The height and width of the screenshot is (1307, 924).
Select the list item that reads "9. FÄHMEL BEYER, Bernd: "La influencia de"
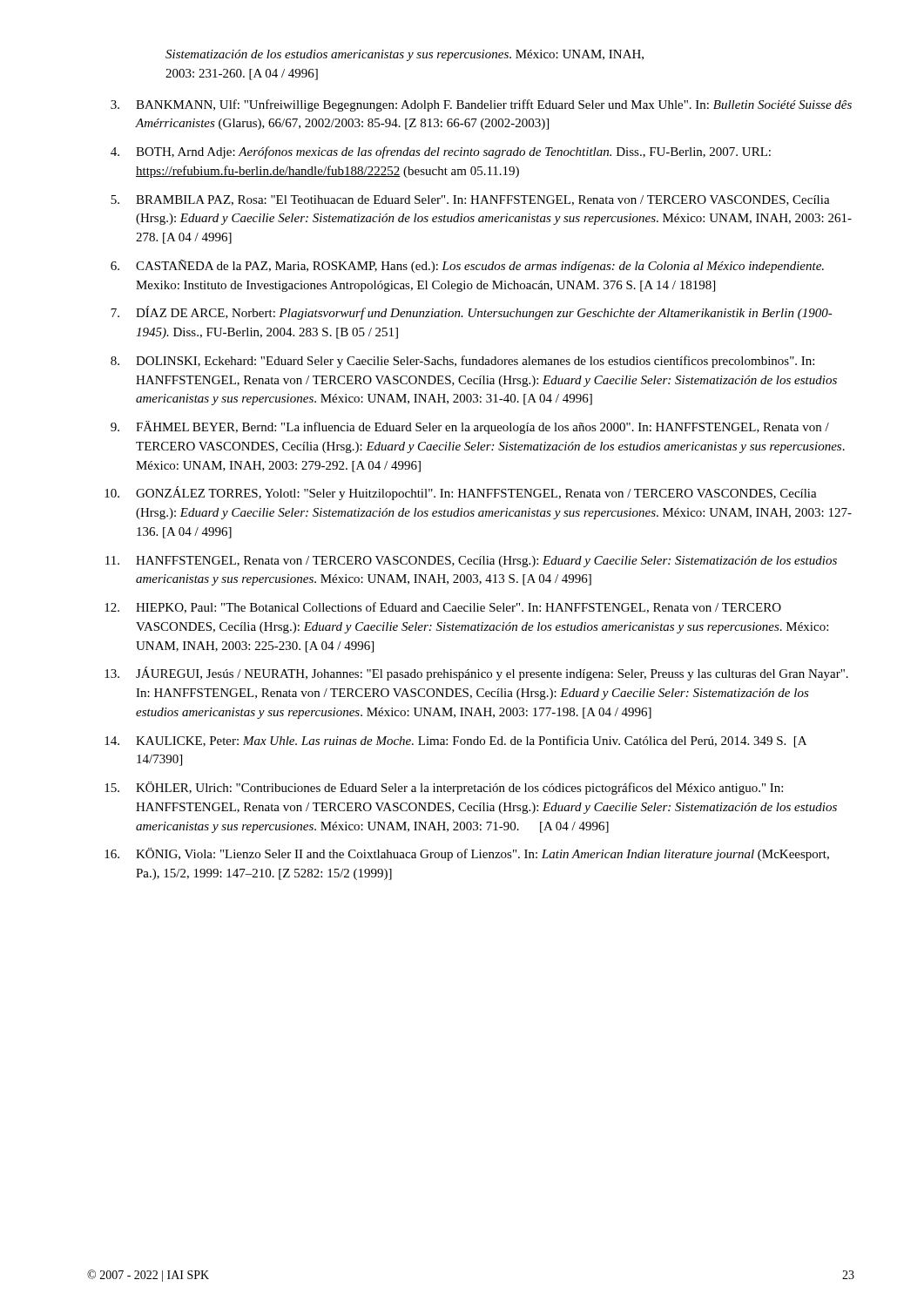(471, 447)
